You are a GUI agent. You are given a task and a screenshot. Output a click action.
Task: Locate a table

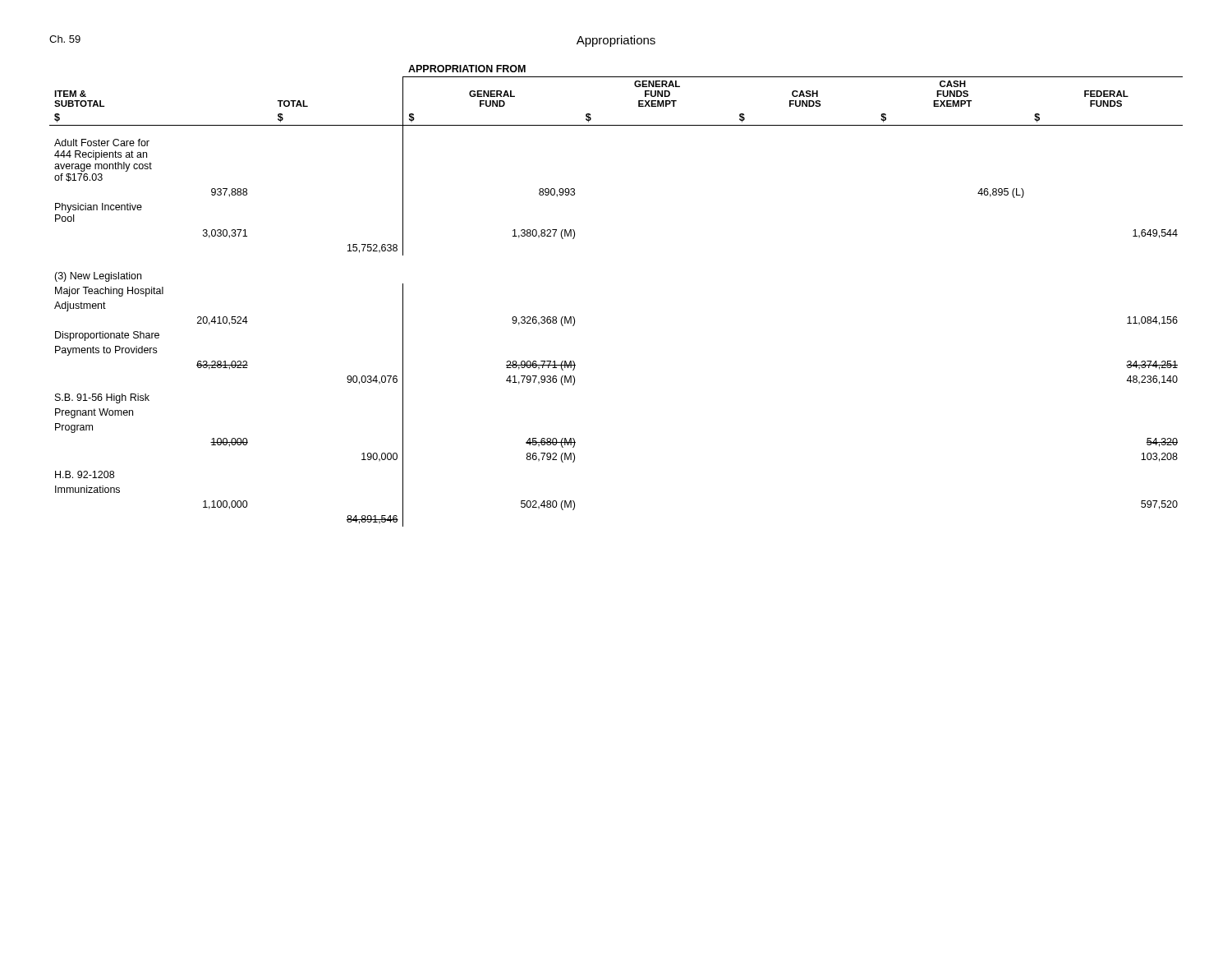(616, 294)
